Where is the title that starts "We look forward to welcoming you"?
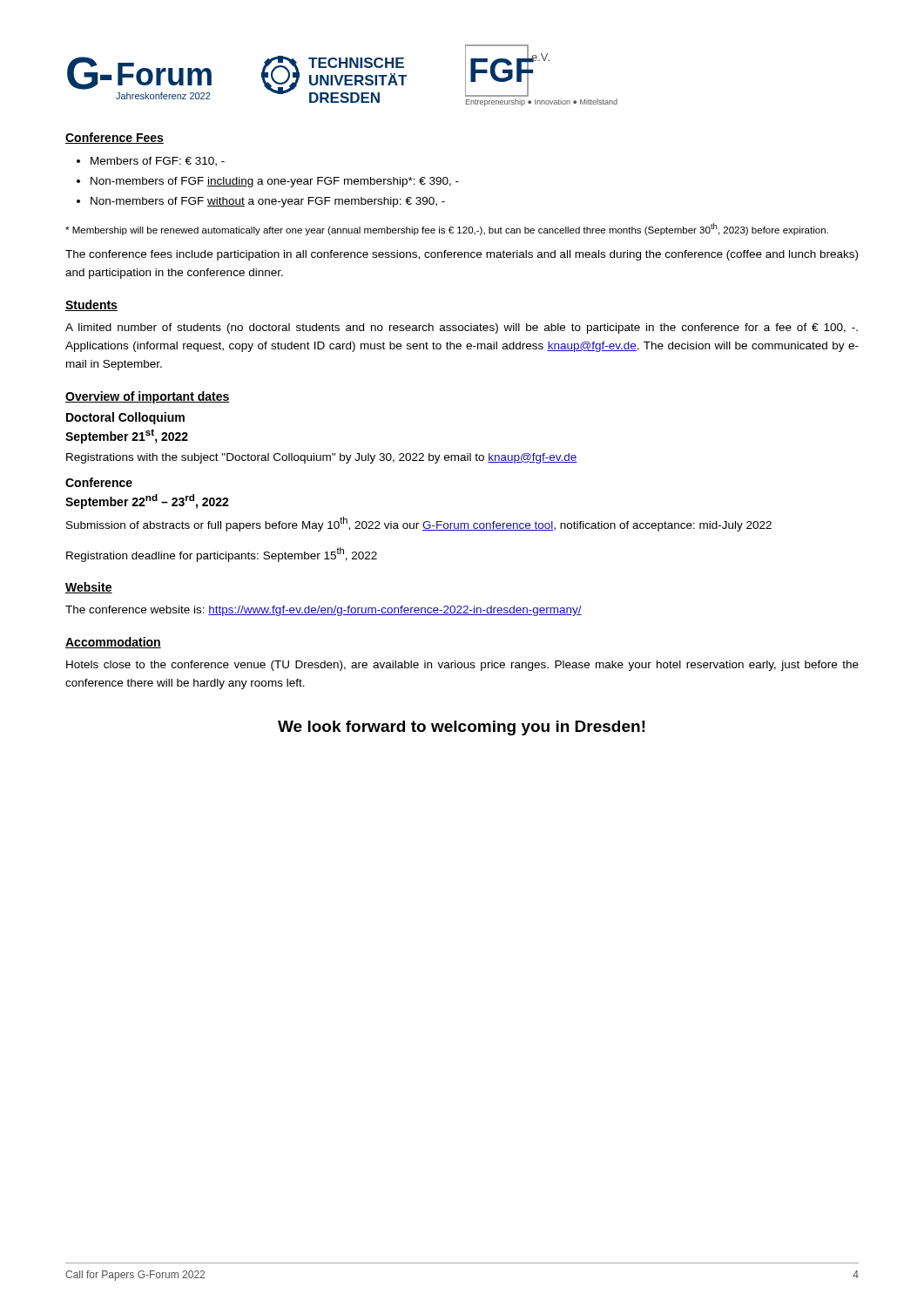 pos(462,726)
